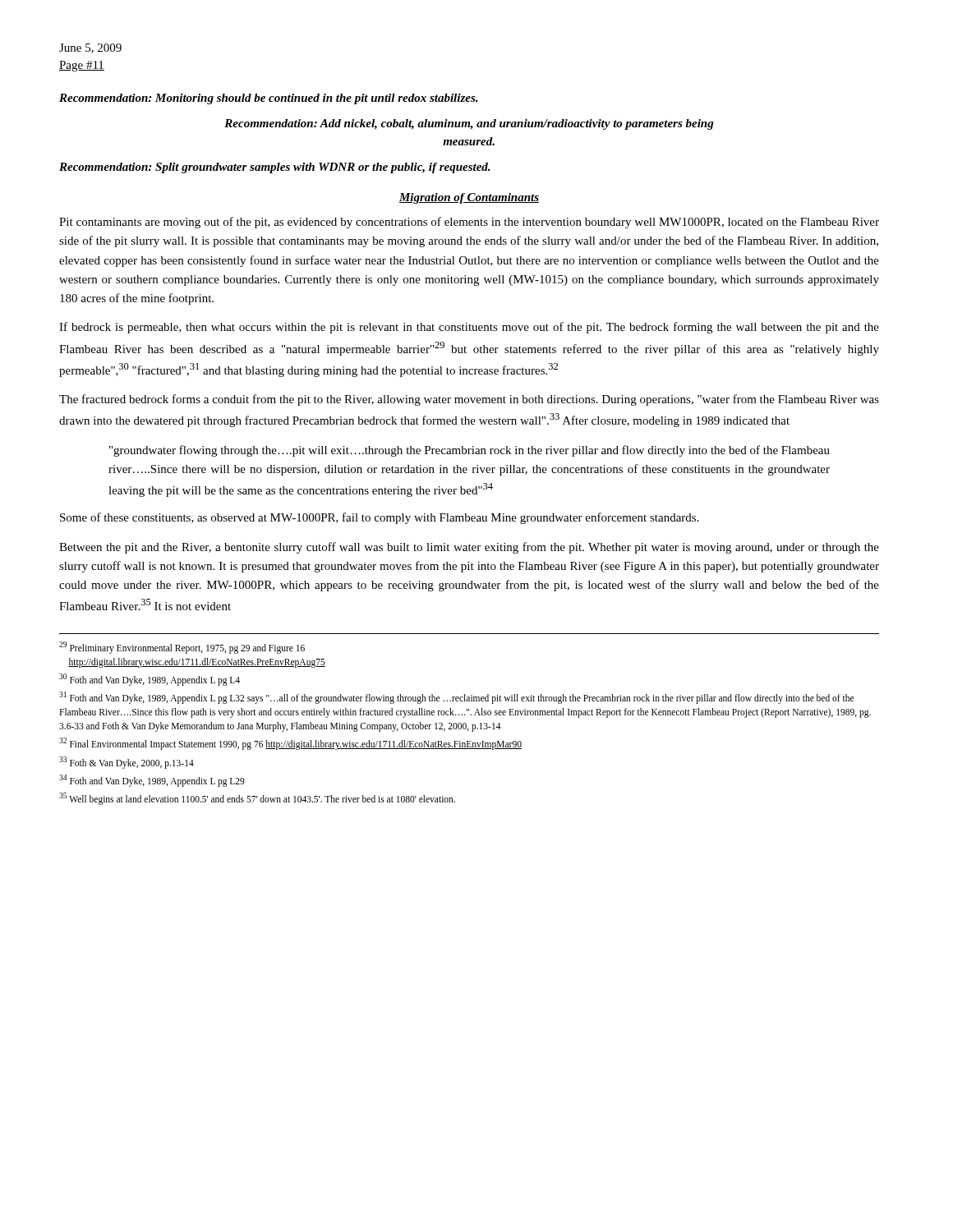Click on the text starting "30 Foth and Van Dyke, 1989, Appendix"
953x1232 pixels.
(150, 678)
